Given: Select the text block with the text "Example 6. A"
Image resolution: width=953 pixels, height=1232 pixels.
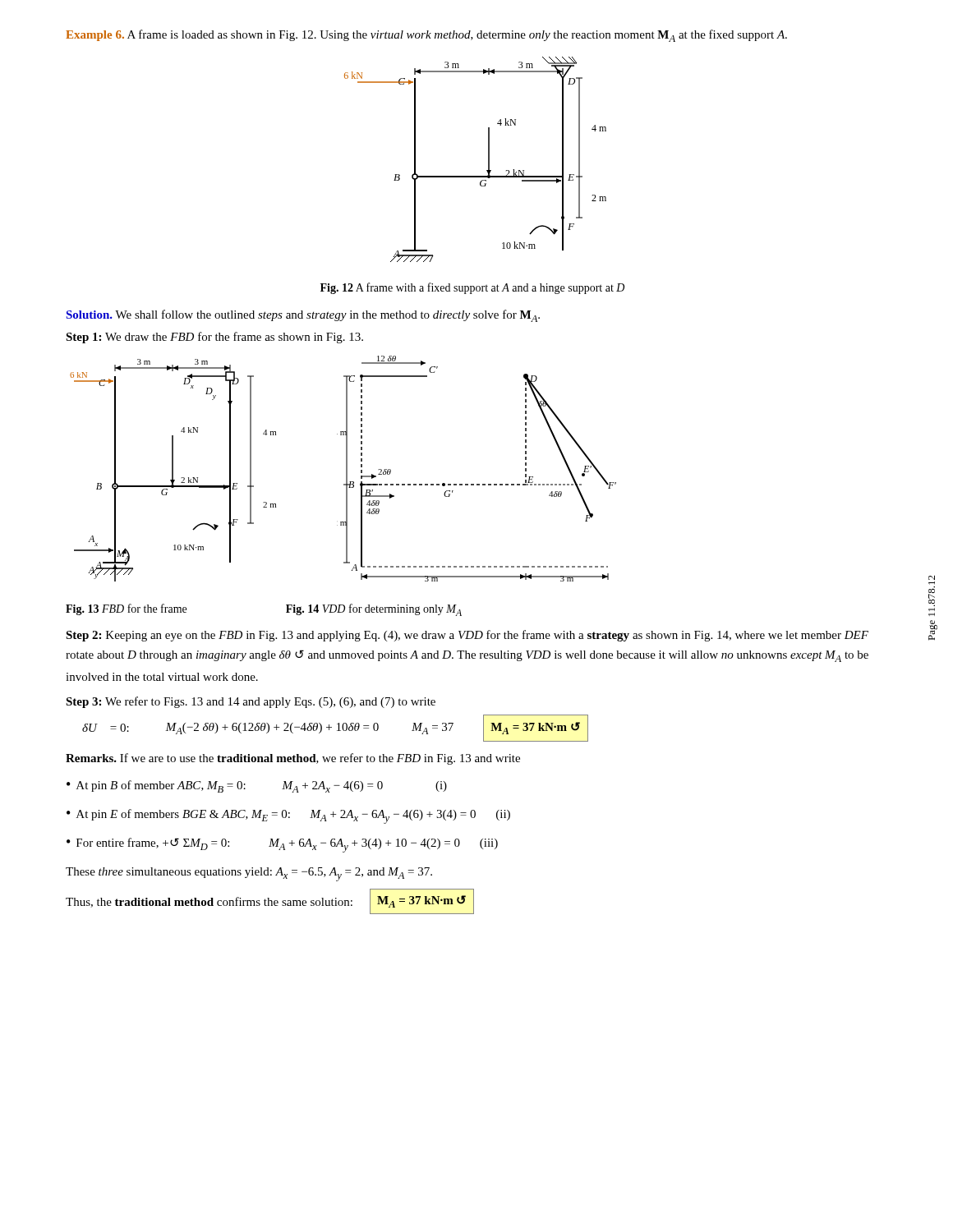Looking at the screenshot, I should click(x=427, y=36).
